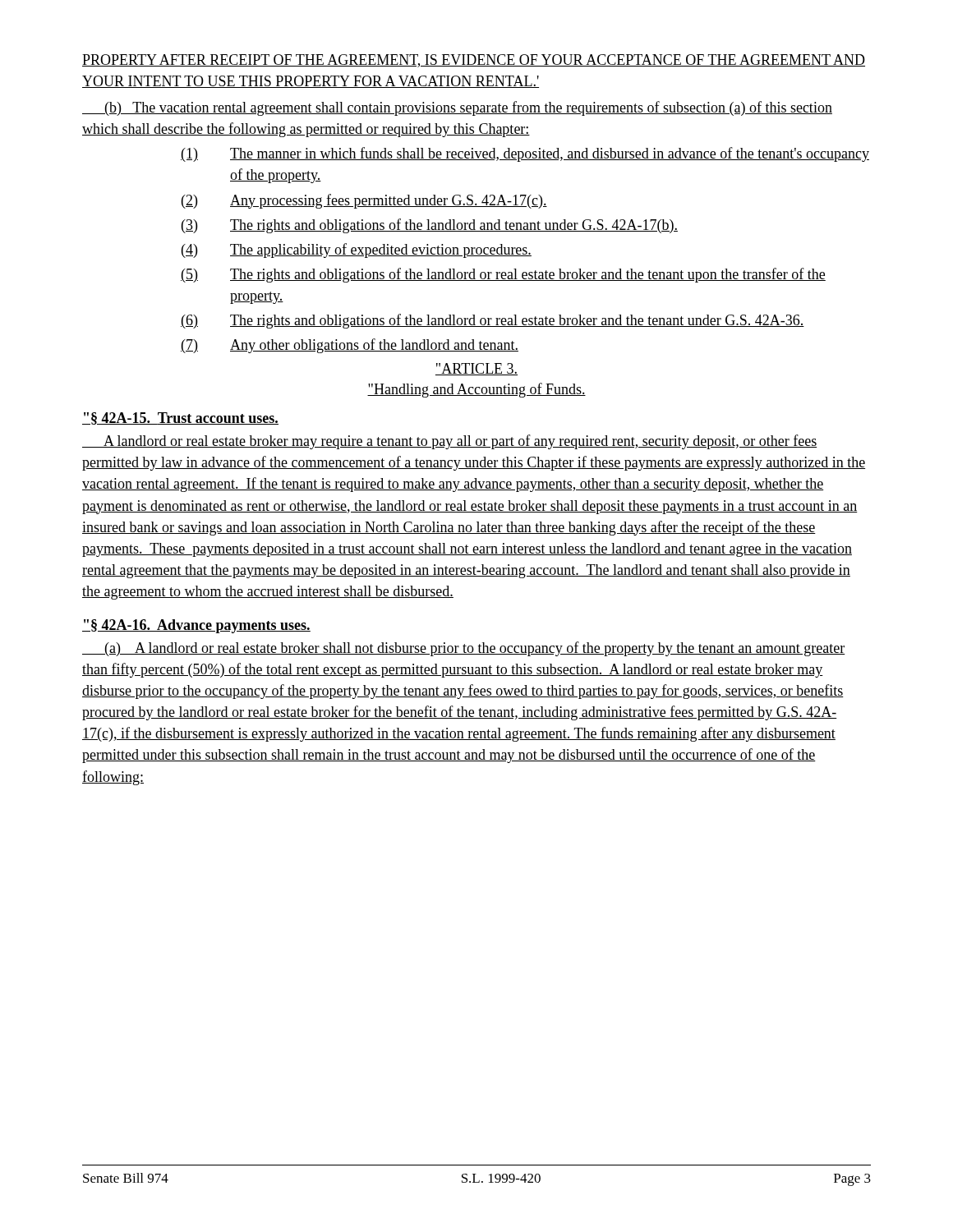Click the passage that begins "(3) The rights"
This screenshot has width=953, height=1232.
526,225
